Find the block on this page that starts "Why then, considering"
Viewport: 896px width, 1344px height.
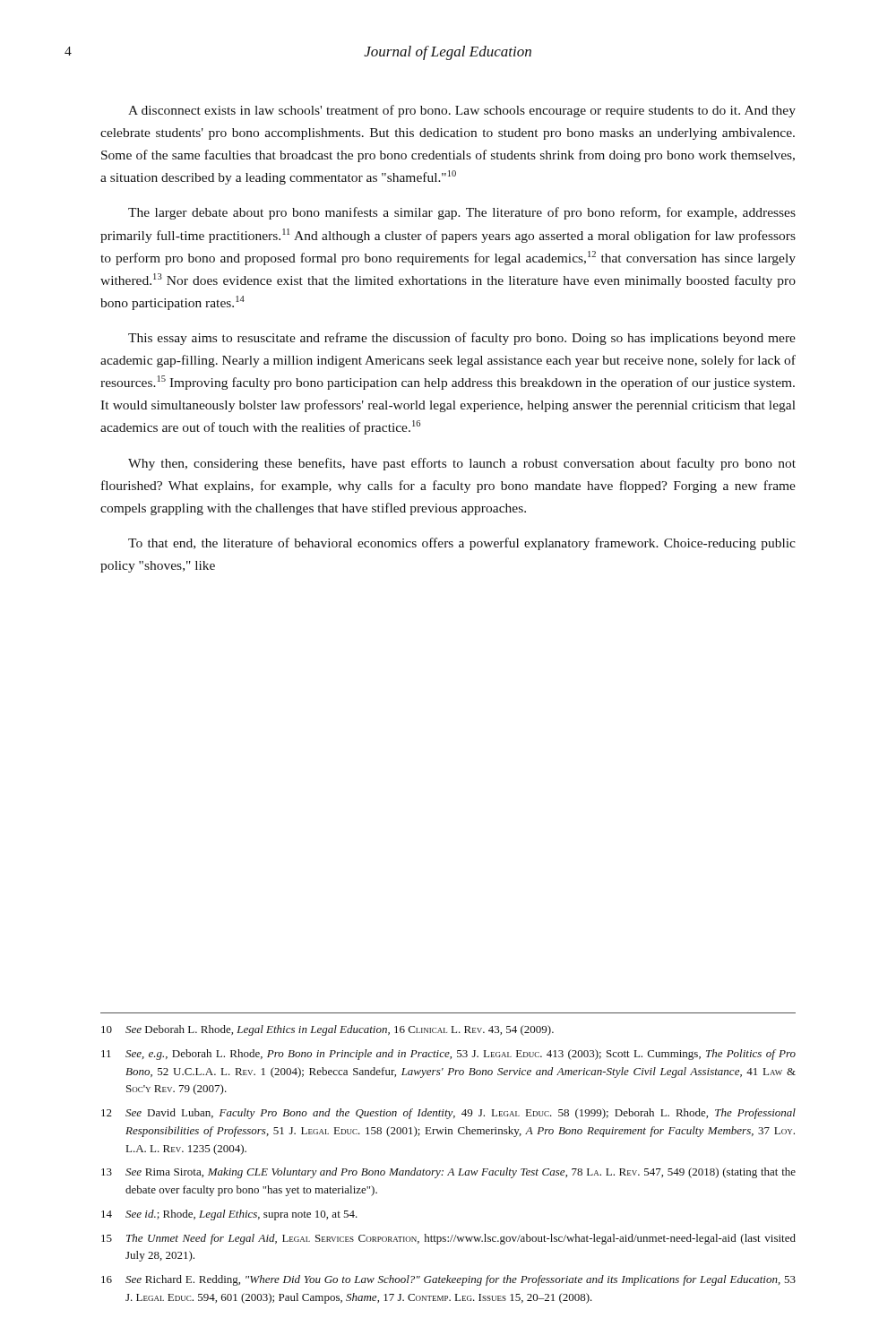pyautogui.click(x=448, y=485)
